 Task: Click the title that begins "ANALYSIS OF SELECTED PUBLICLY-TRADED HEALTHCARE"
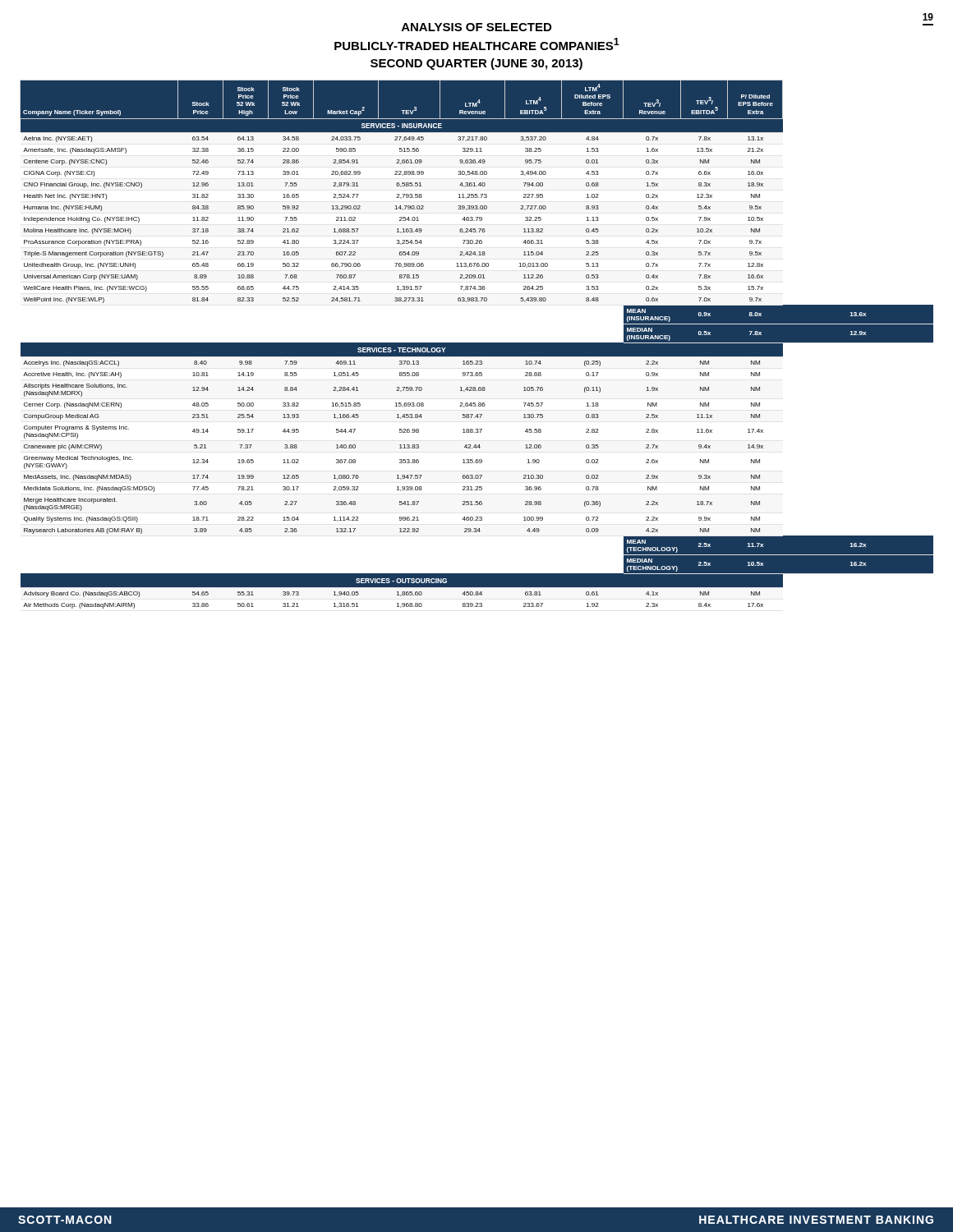point(476,45)
